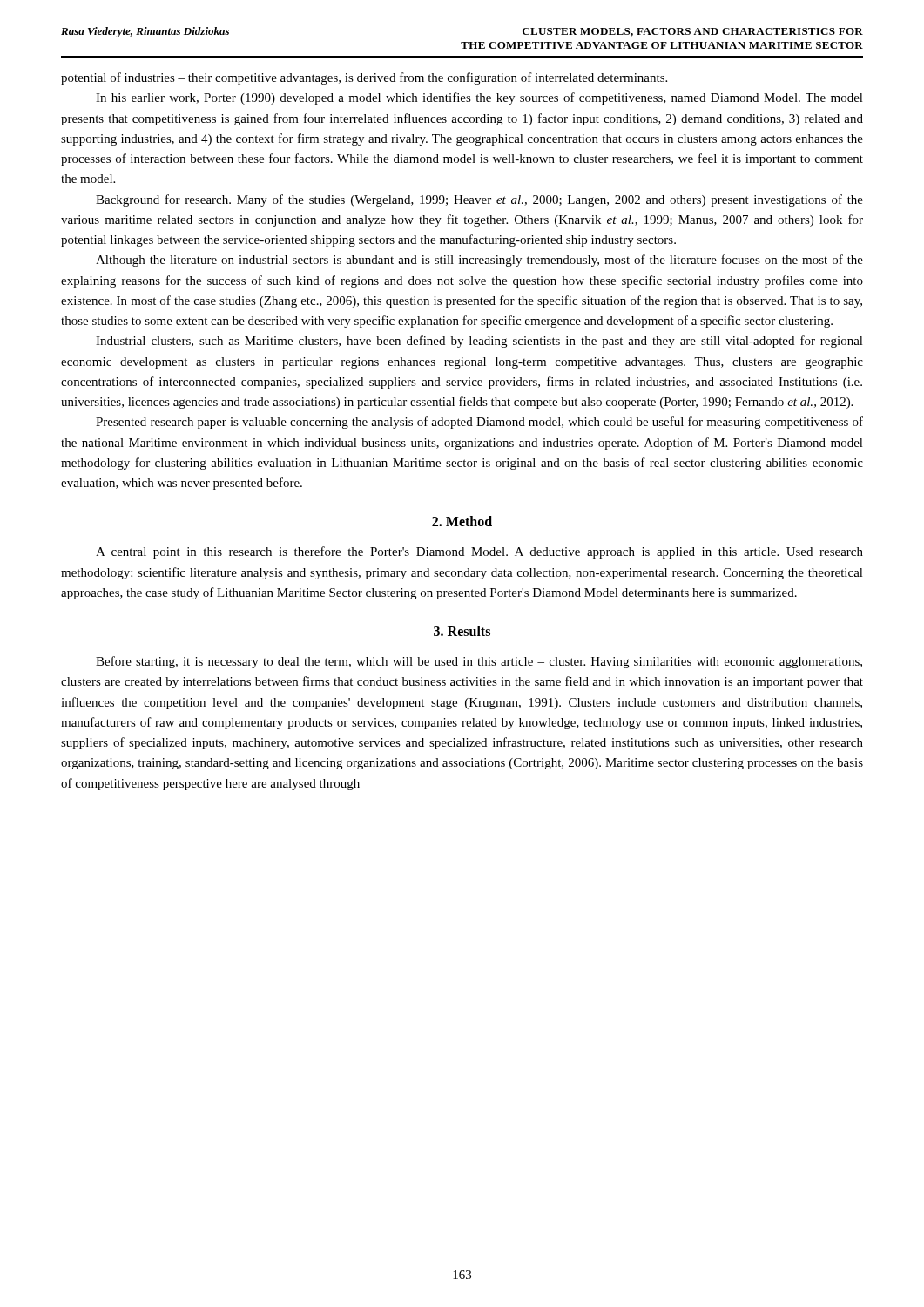
Task: Click on the text block containing "A central point in this research is therefore"
Action: click(x=462, y=573)
